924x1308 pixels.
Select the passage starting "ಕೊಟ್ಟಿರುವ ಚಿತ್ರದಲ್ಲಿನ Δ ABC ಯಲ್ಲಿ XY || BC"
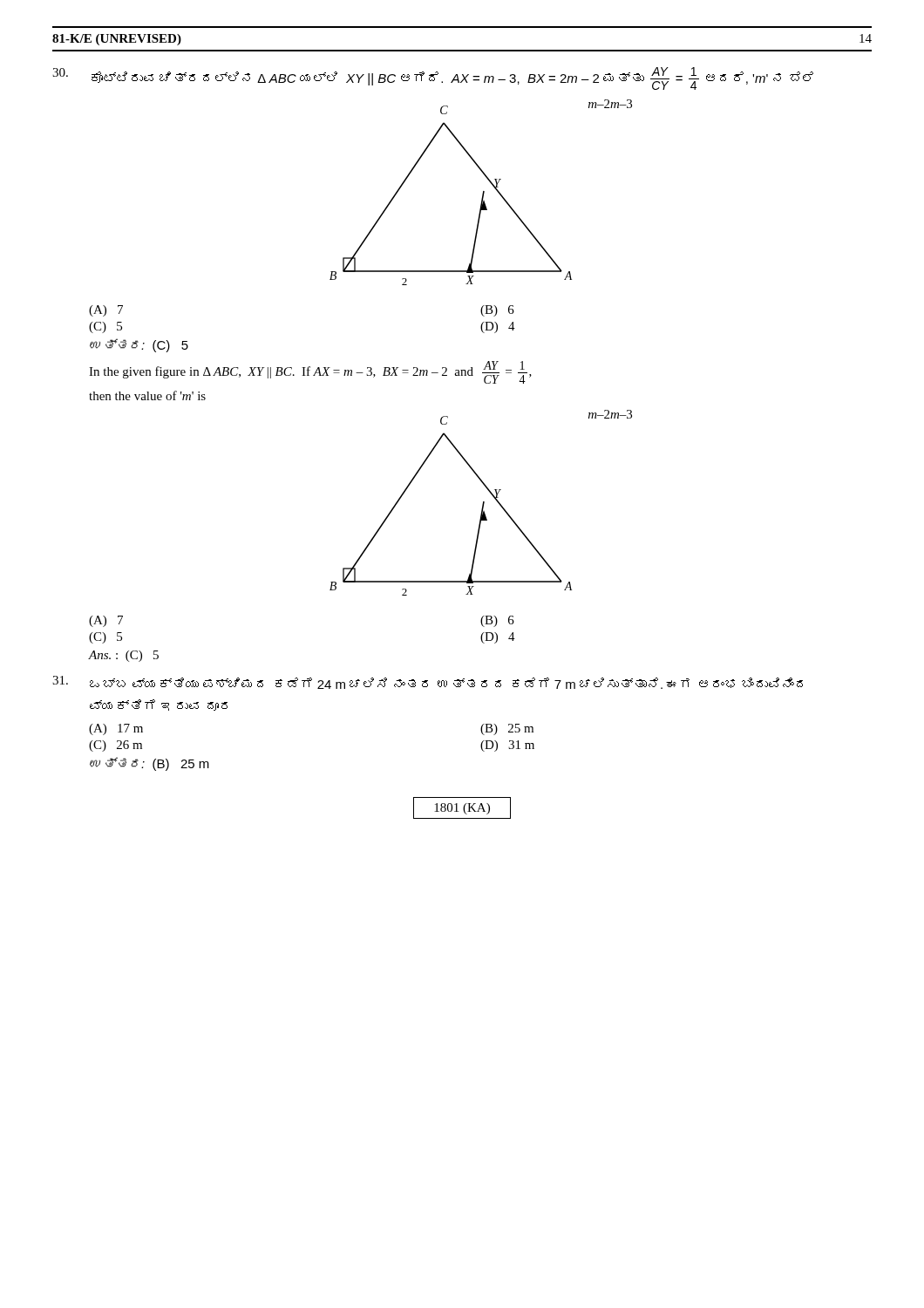(433, 79)
